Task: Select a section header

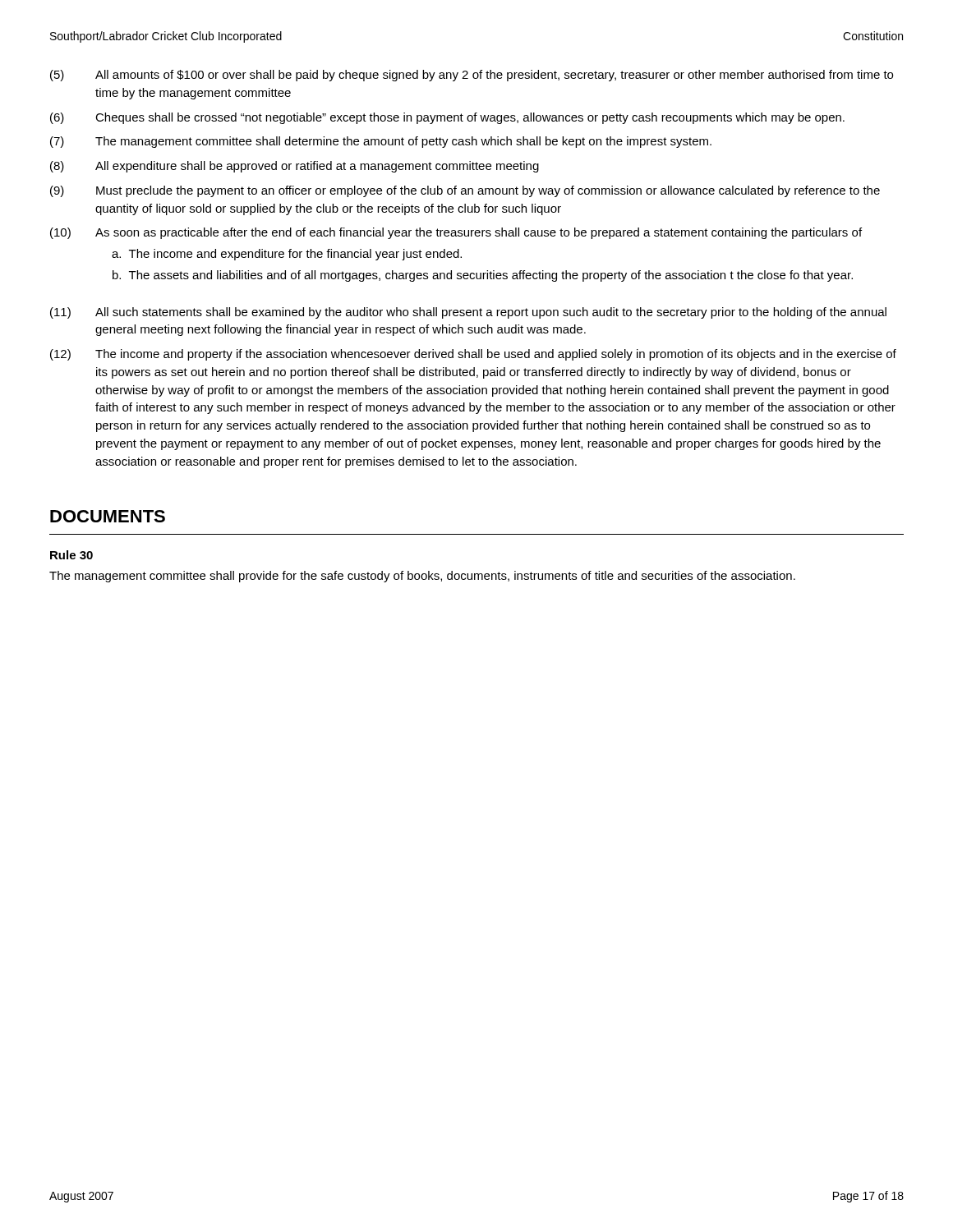Action: [71, 555]
